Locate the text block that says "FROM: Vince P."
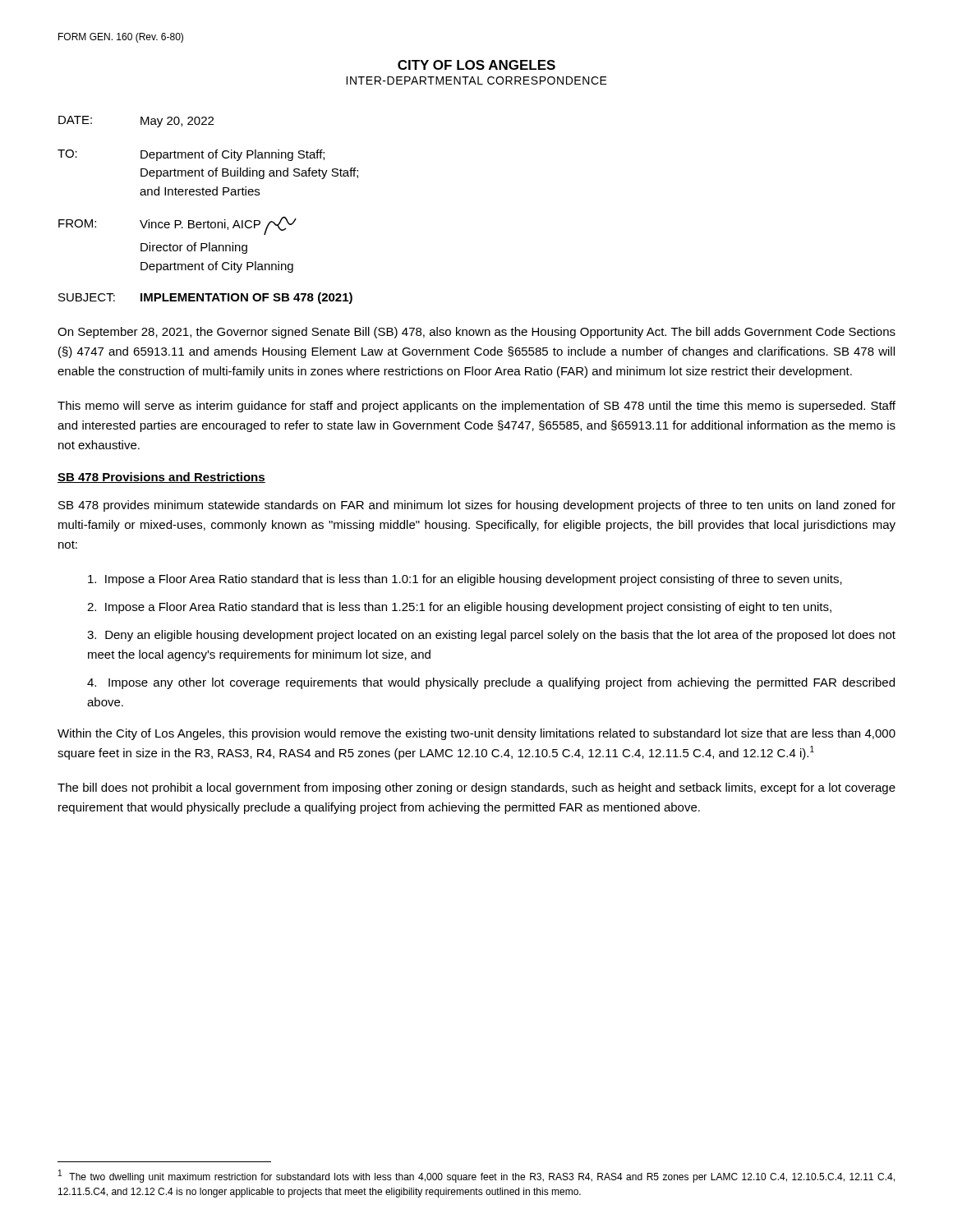The height and width of the screenshot is (1232, 953). pyautogui.click(x=177, y=225)
